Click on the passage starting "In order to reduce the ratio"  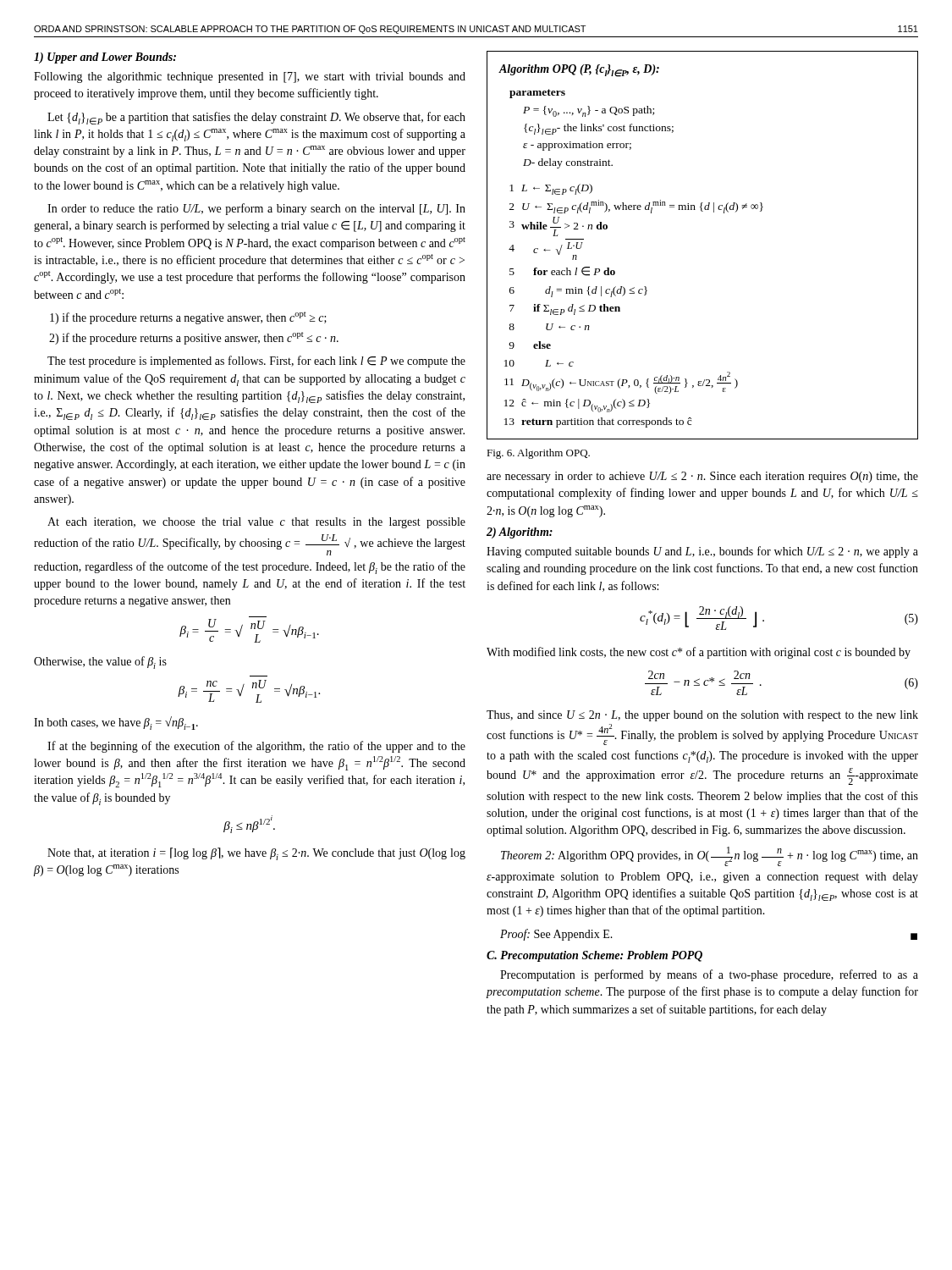point(250,252)
